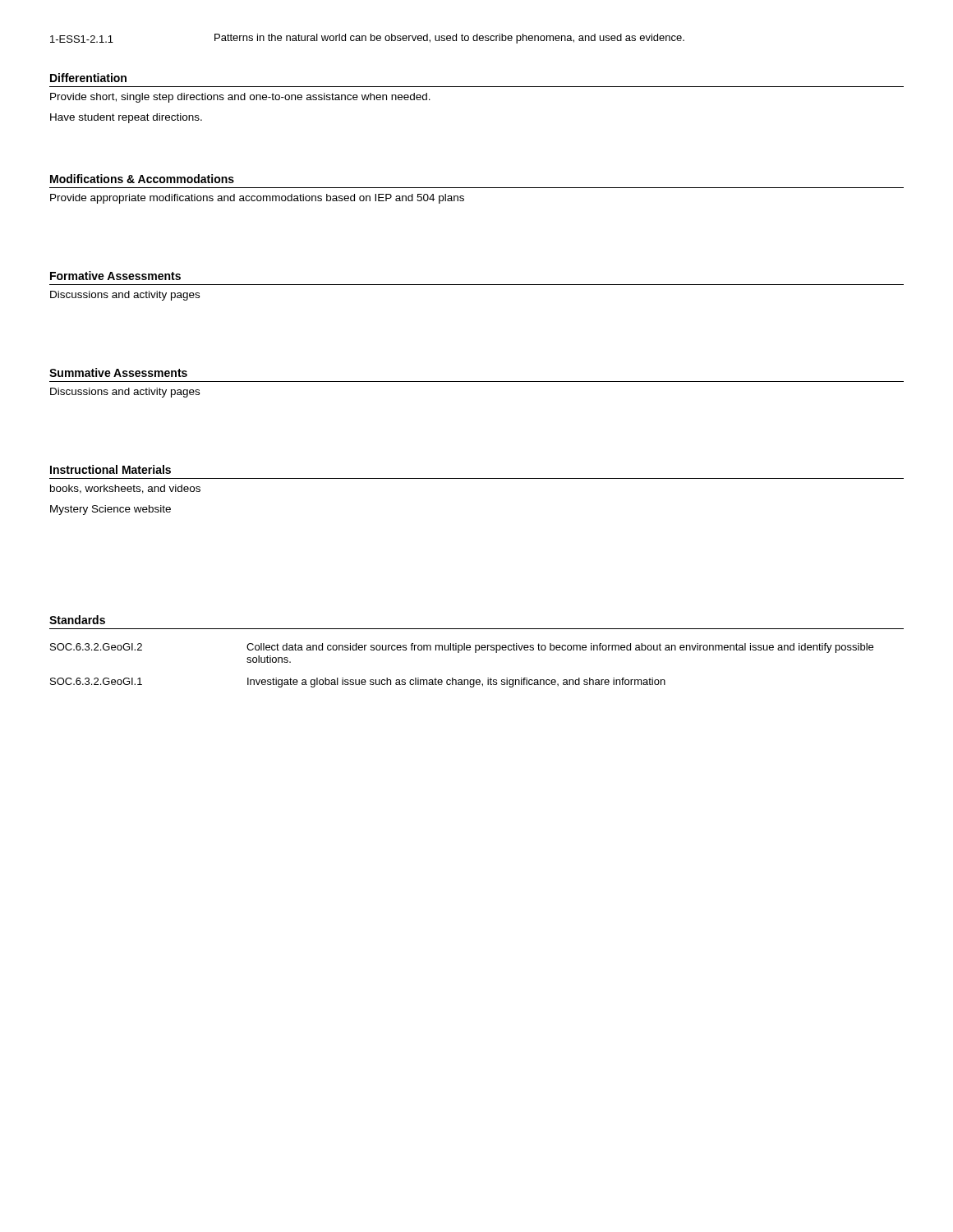Find the element starting "Summative Assessments"

(x=118, y=373)
